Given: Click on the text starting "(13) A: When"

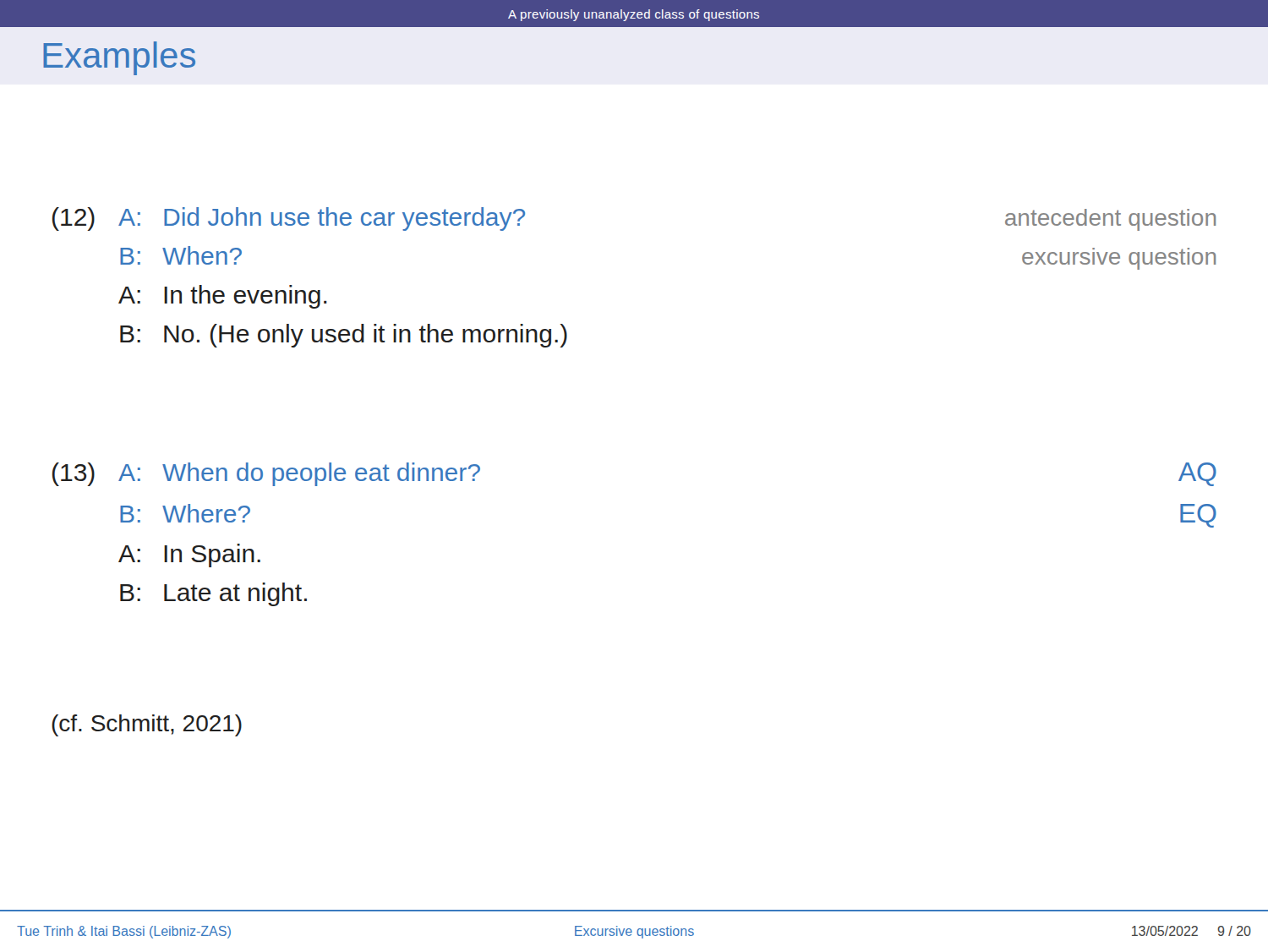Looking at the screenshot, I should [x=253, y=474].
